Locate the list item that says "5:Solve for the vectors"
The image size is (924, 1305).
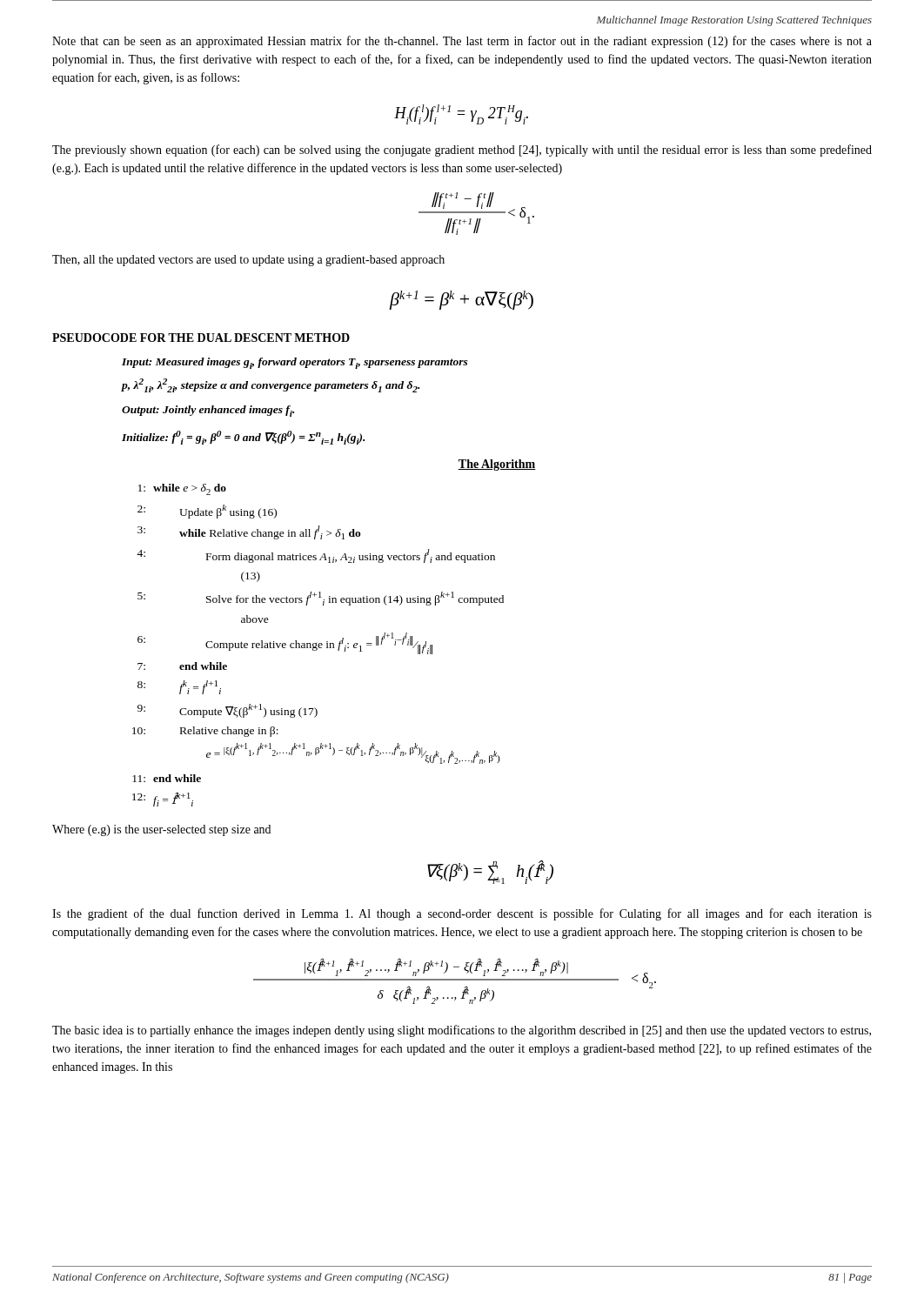(x=497, y=608)
